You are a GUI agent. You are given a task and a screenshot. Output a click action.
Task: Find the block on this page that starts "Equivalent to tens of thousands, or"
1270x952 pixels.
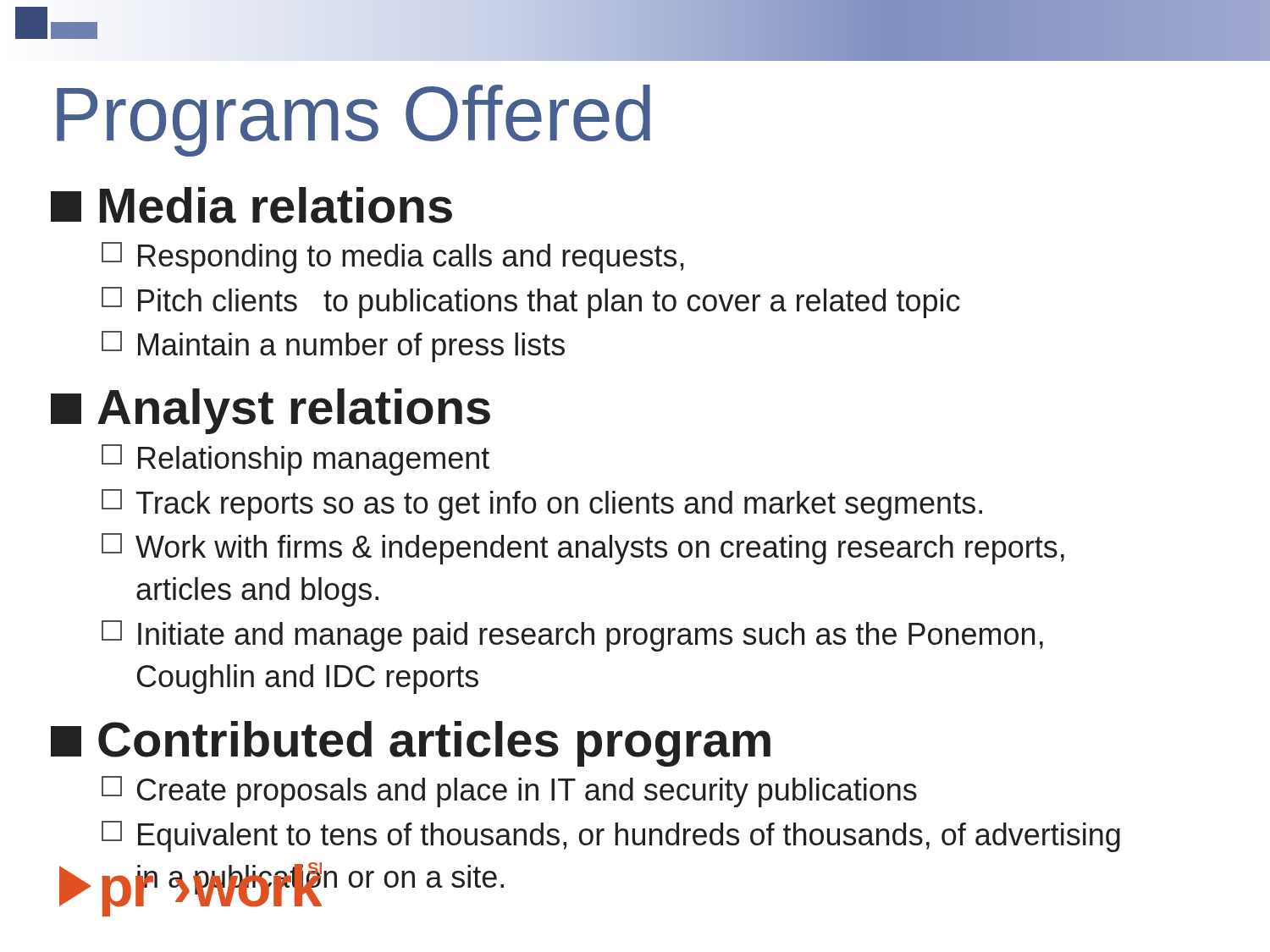pyautogui.click(x=660, y=857)
